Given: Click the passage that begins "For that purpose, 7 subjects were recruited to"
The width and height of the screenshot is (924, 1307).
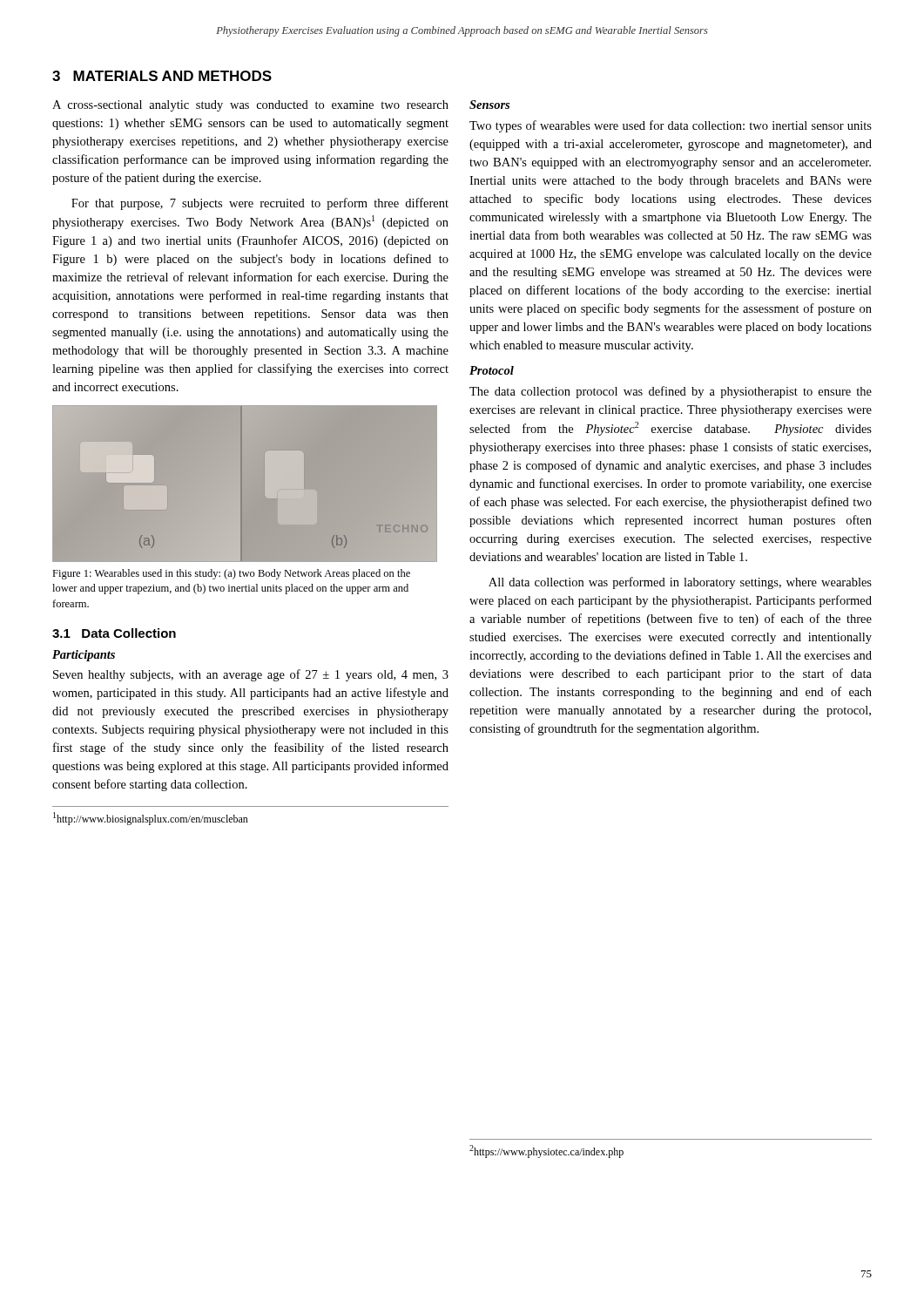Looking at the screenshot, I should tap(250, 295).
